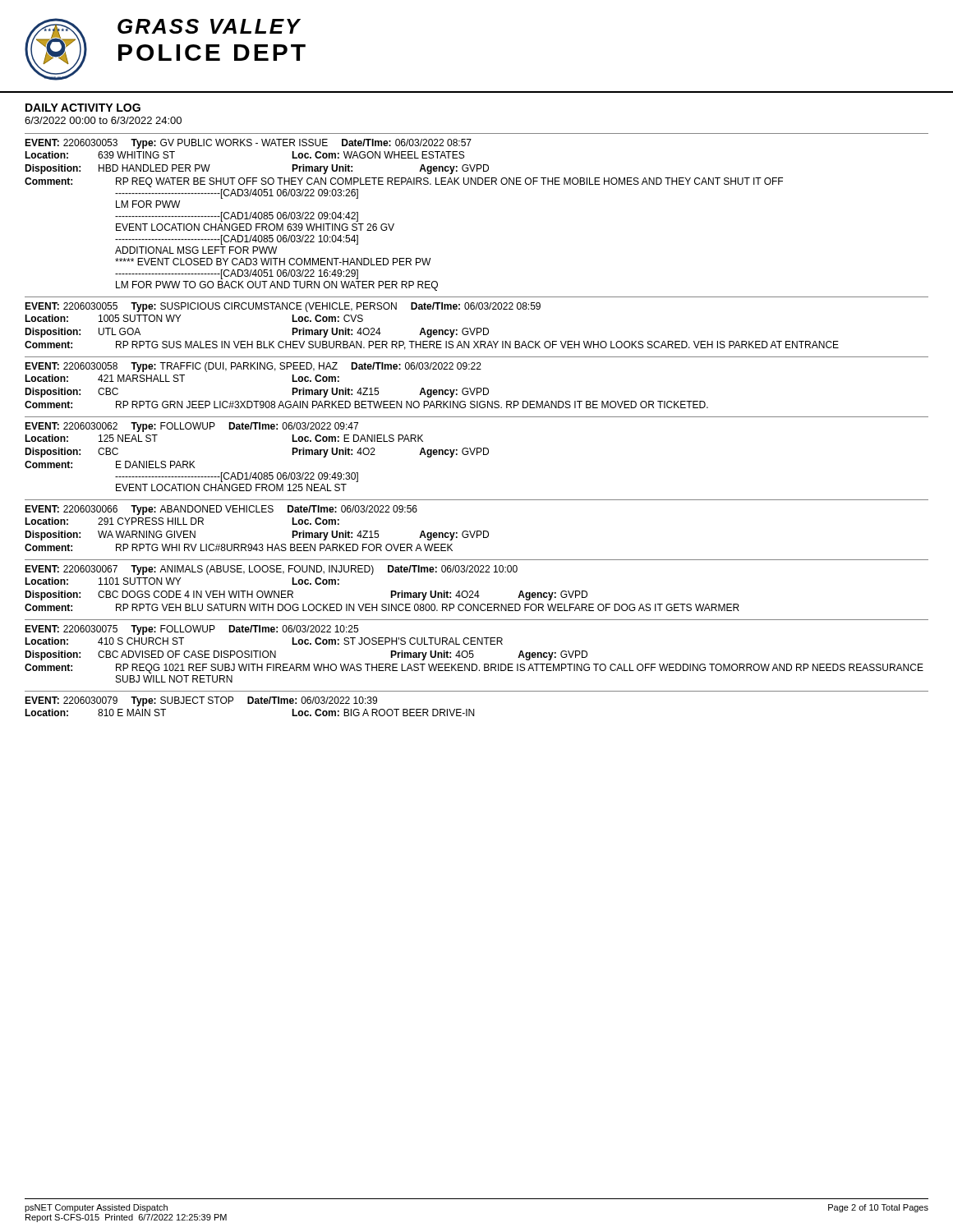Select the table that reads "EVENT: 2206030058 Type:"
This screenshot has width=953, height=1232.
(476, 385)
